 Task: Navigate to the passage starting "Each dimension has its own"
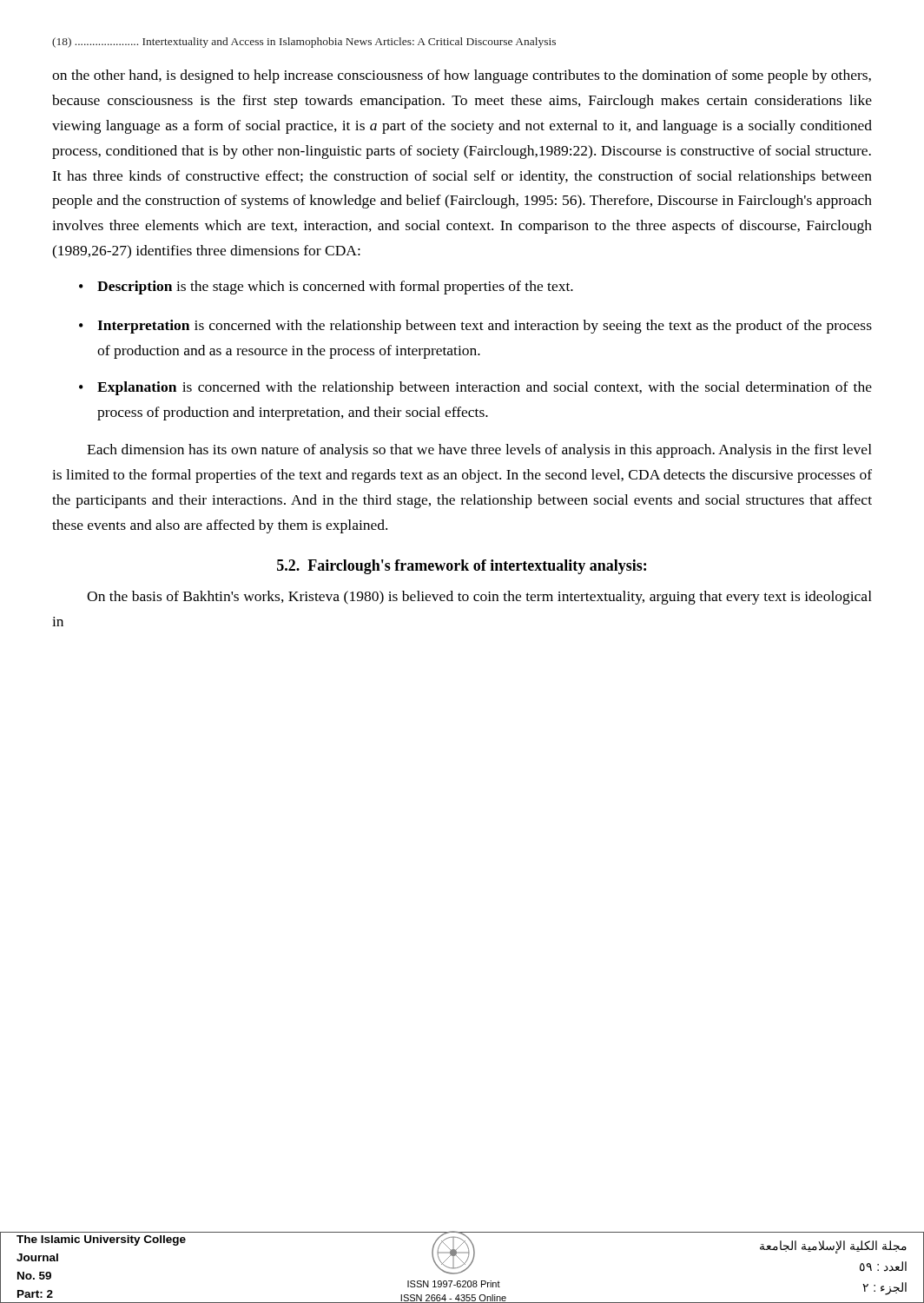(x=462, y=487)
